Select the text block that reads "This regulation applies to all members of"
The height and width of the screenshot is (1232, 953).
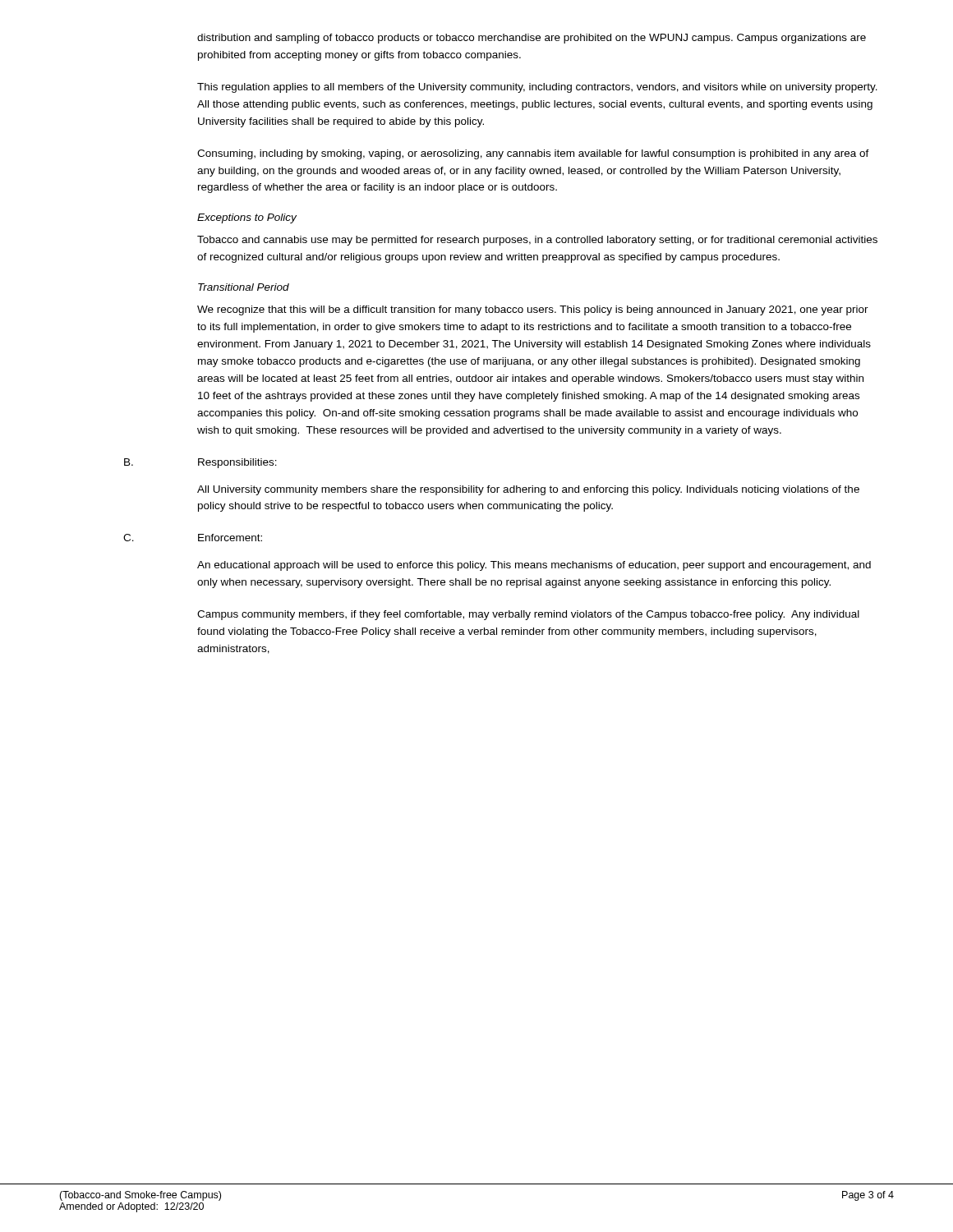coord(538,104)
